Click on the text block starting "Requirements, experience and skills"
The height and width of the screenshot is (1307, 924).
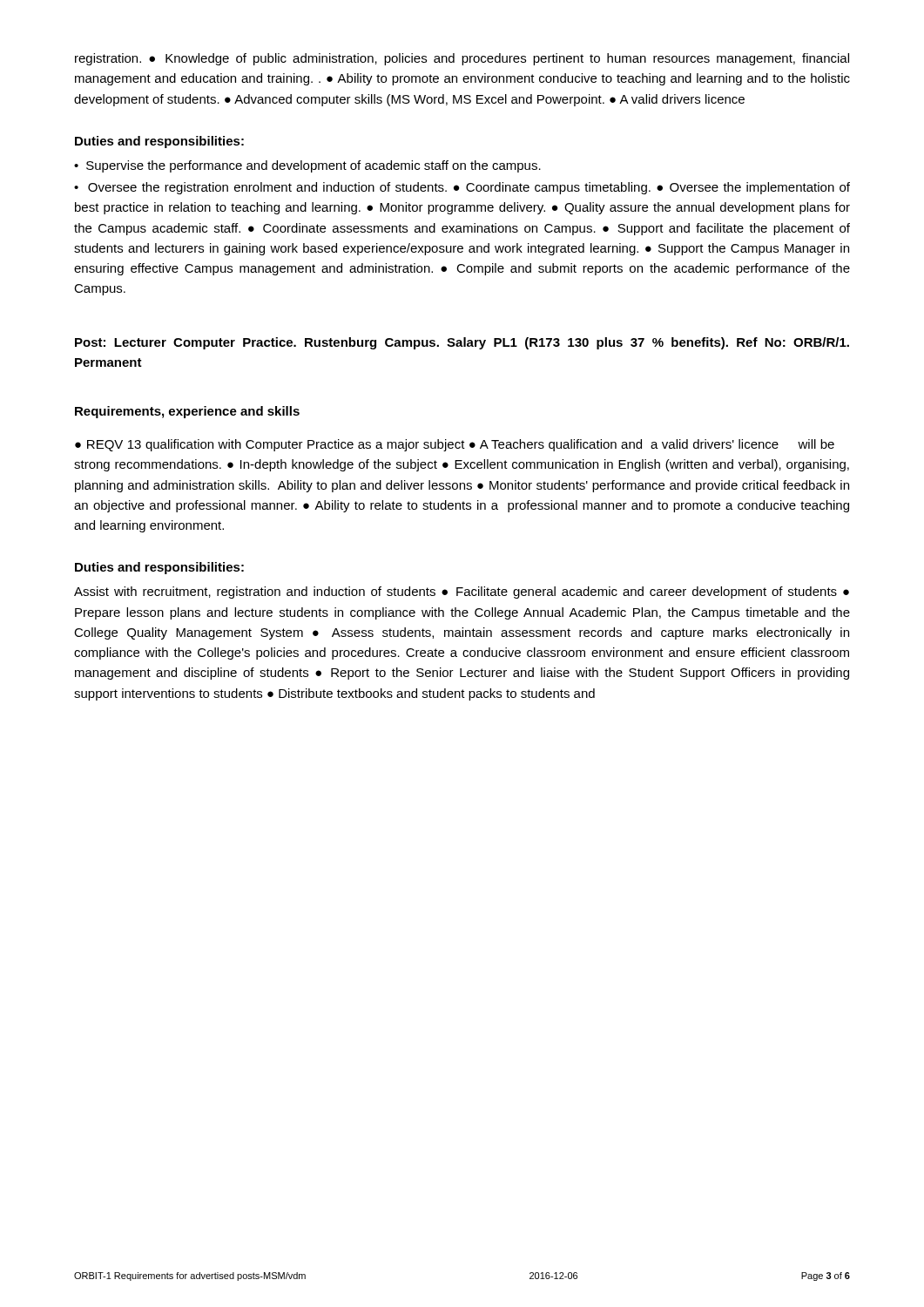[187, 411]
